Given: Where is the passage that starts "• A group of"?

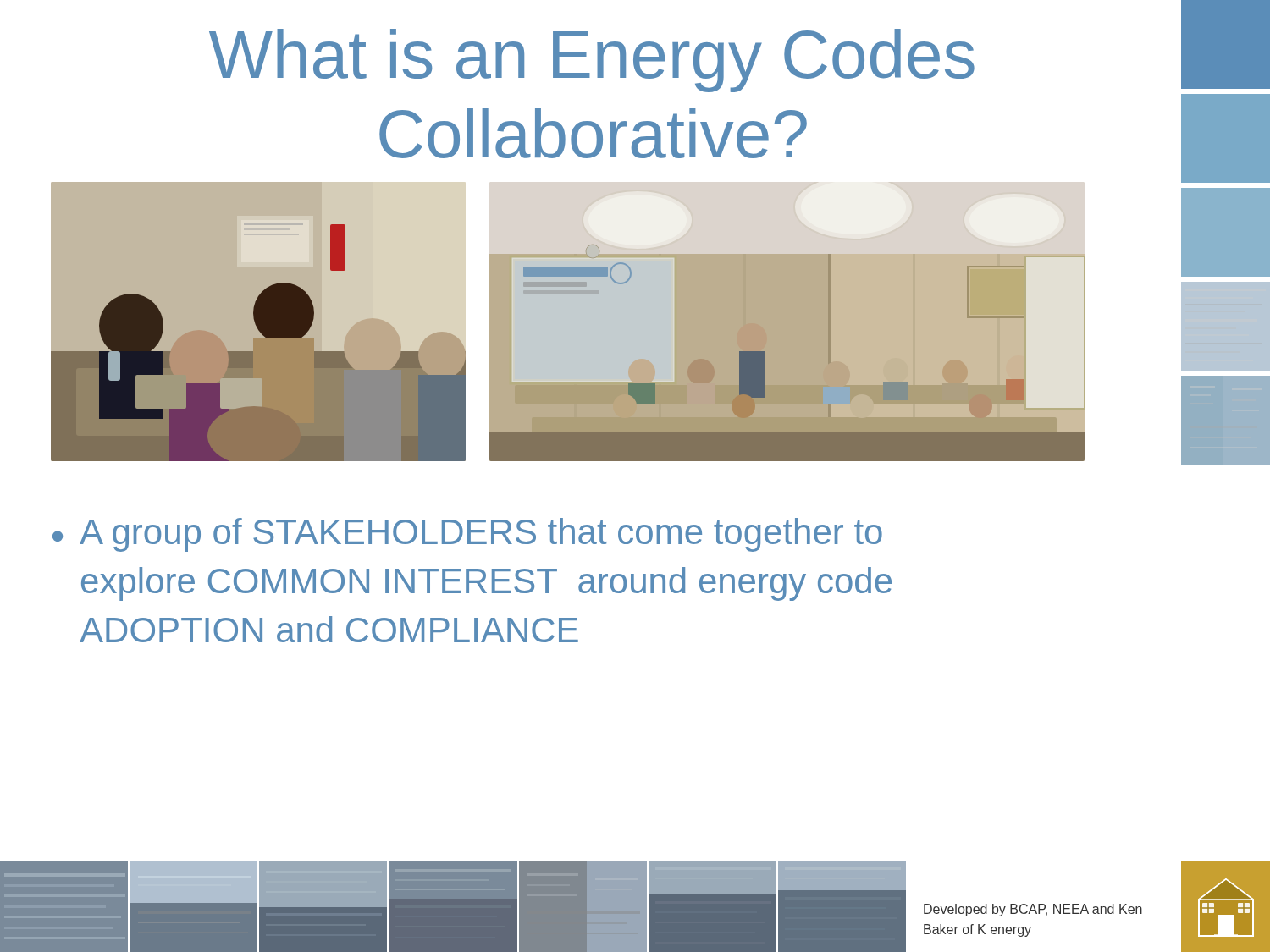Looking at the screenshot, I should pos(584,581).
